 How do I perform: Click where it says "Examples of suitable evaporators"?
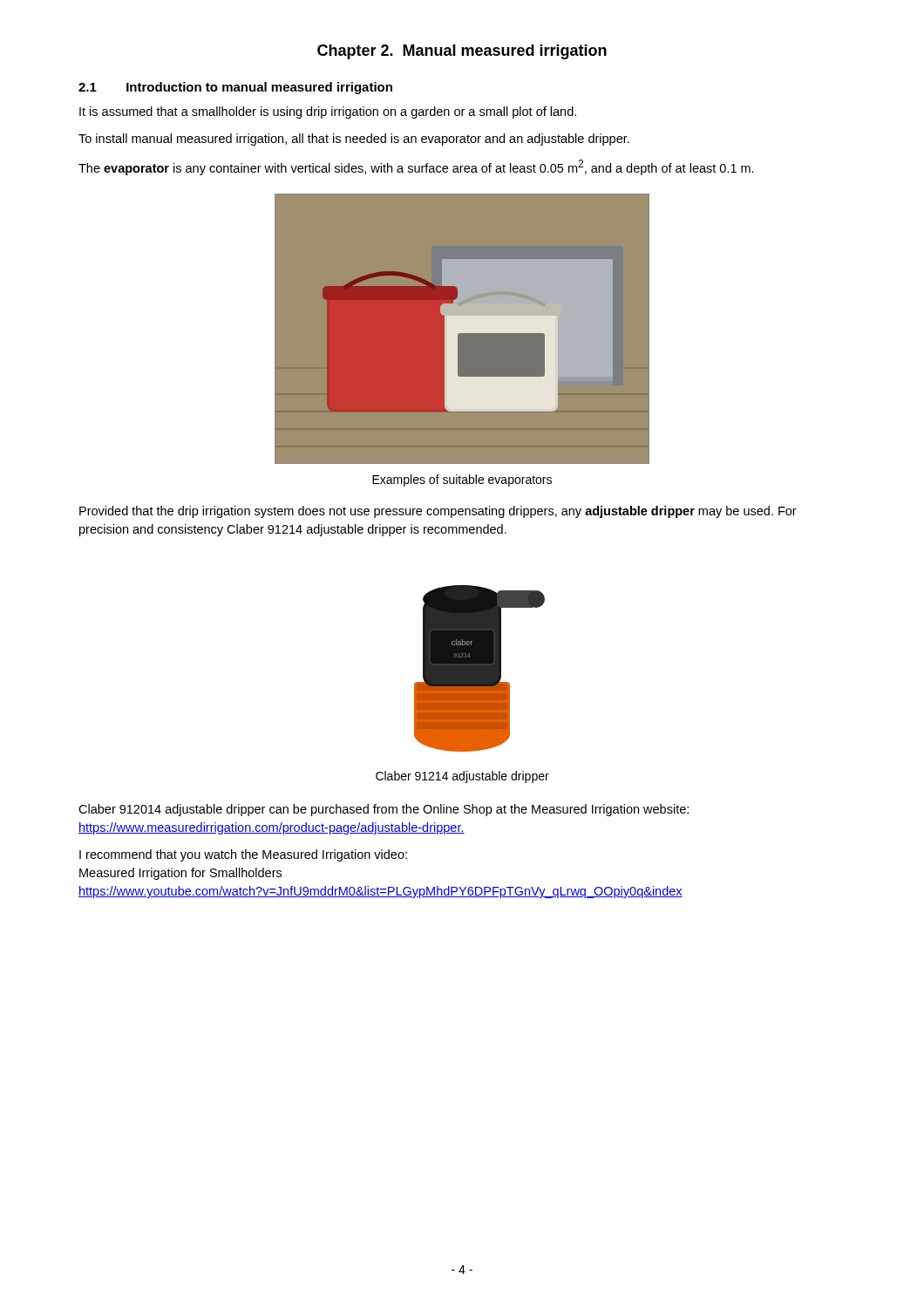point(462,479)
